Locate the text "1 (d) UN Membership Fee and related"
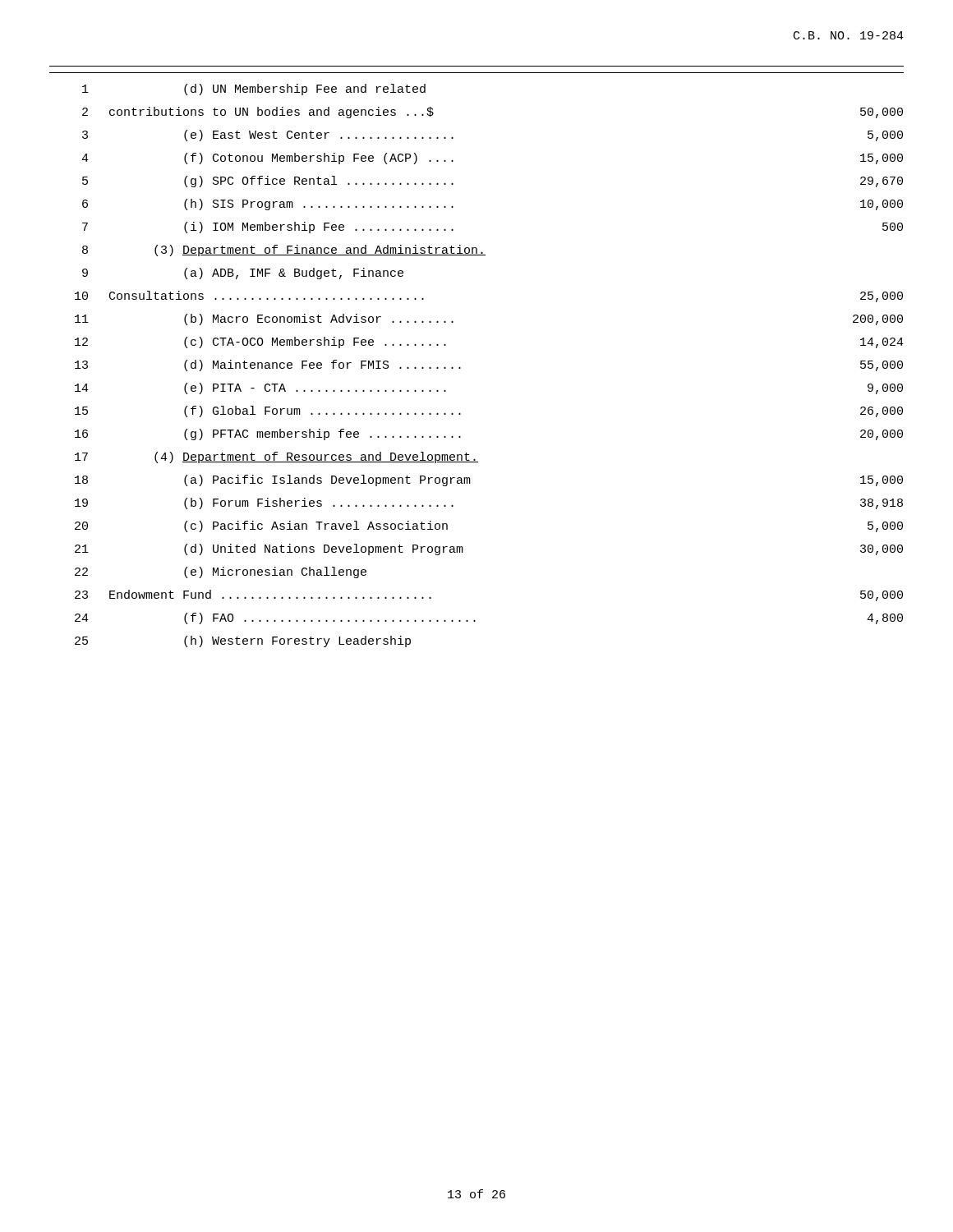This screenshot has height=1232, width=953. click(435, 90)
